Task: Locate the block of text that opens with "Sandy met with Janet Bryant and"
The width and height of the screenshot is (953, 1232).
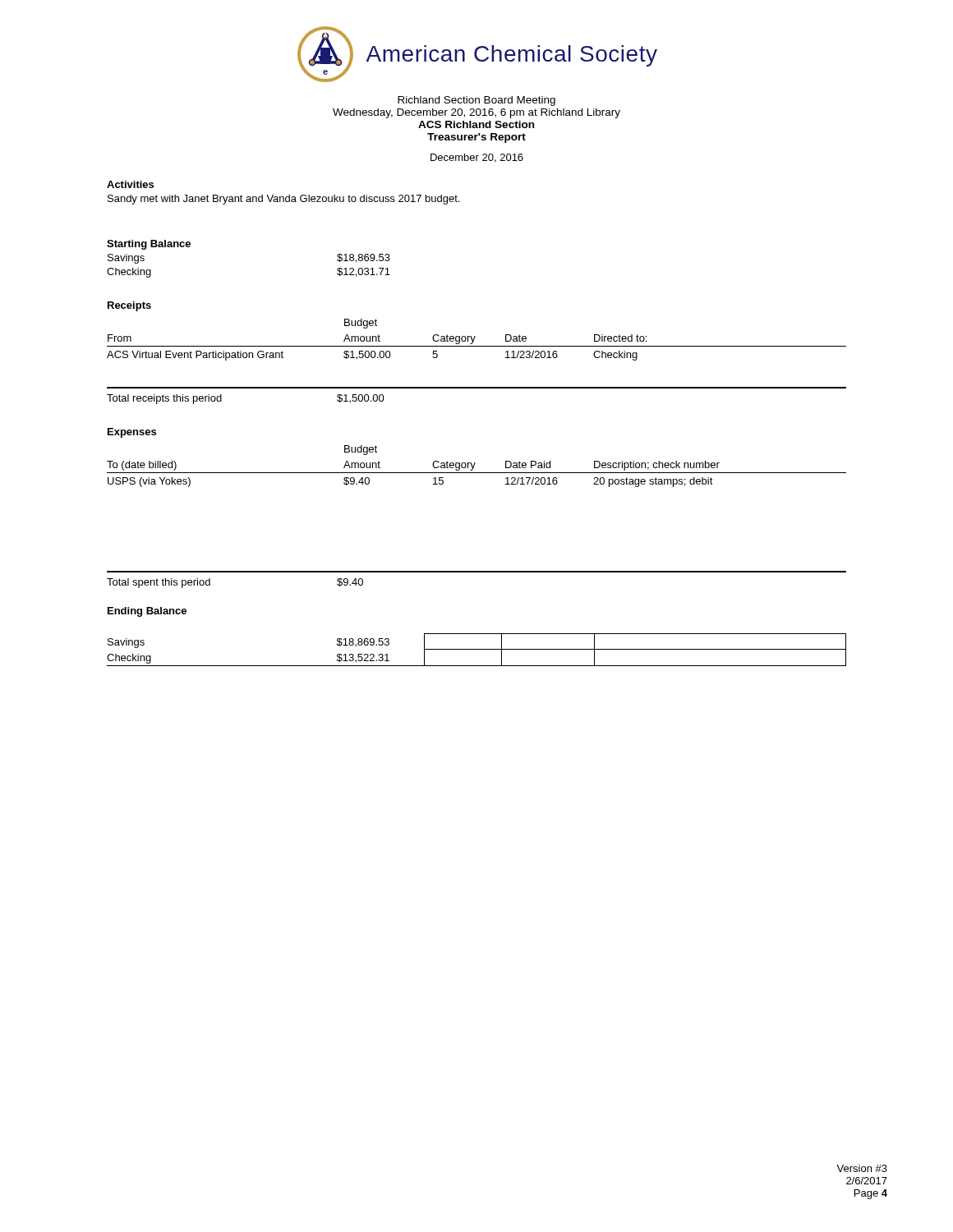Action: coord(284,198)
